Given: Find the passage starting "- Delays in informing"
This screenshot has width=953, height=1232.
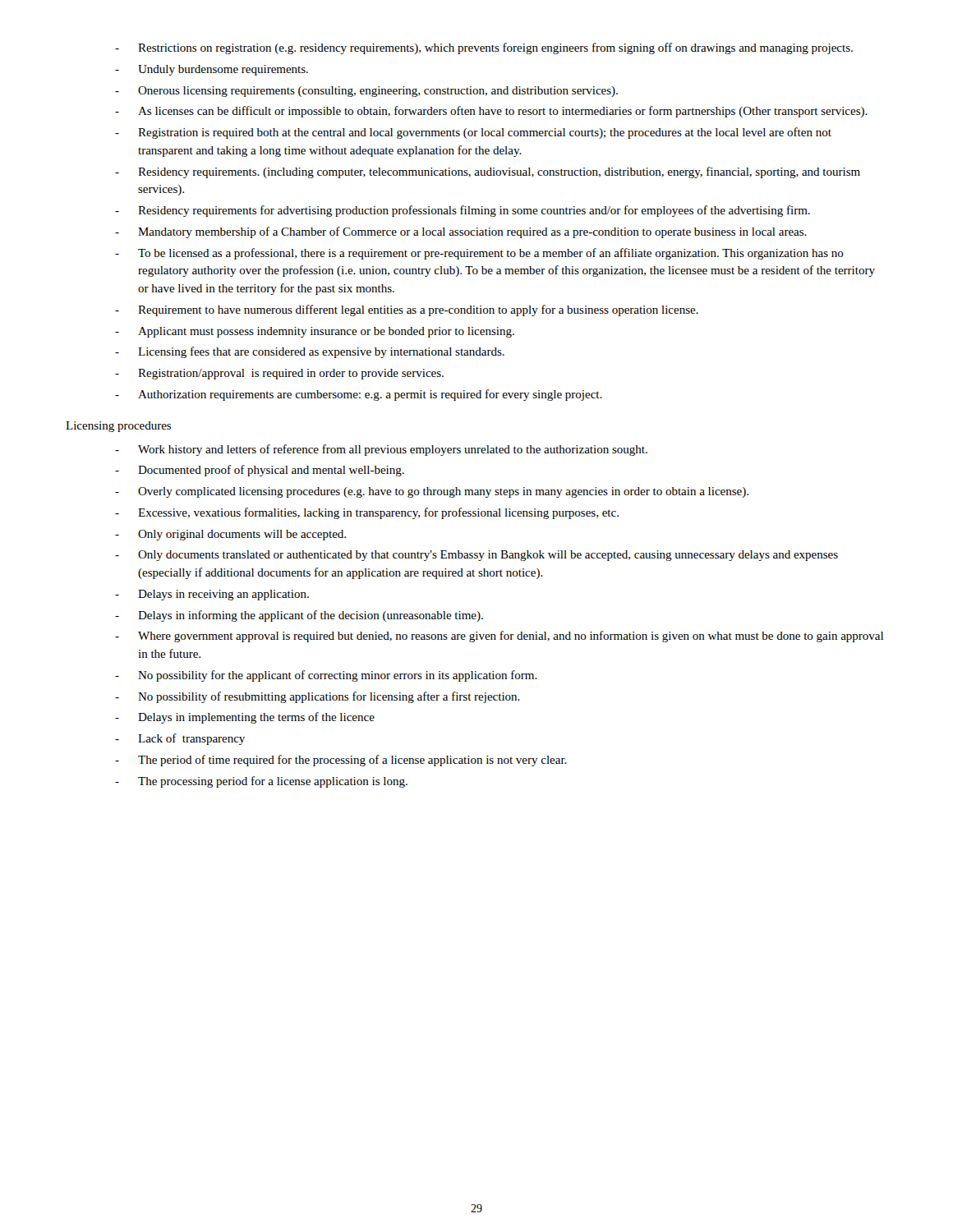Looking at the screenshot, I should click(299, 616).
